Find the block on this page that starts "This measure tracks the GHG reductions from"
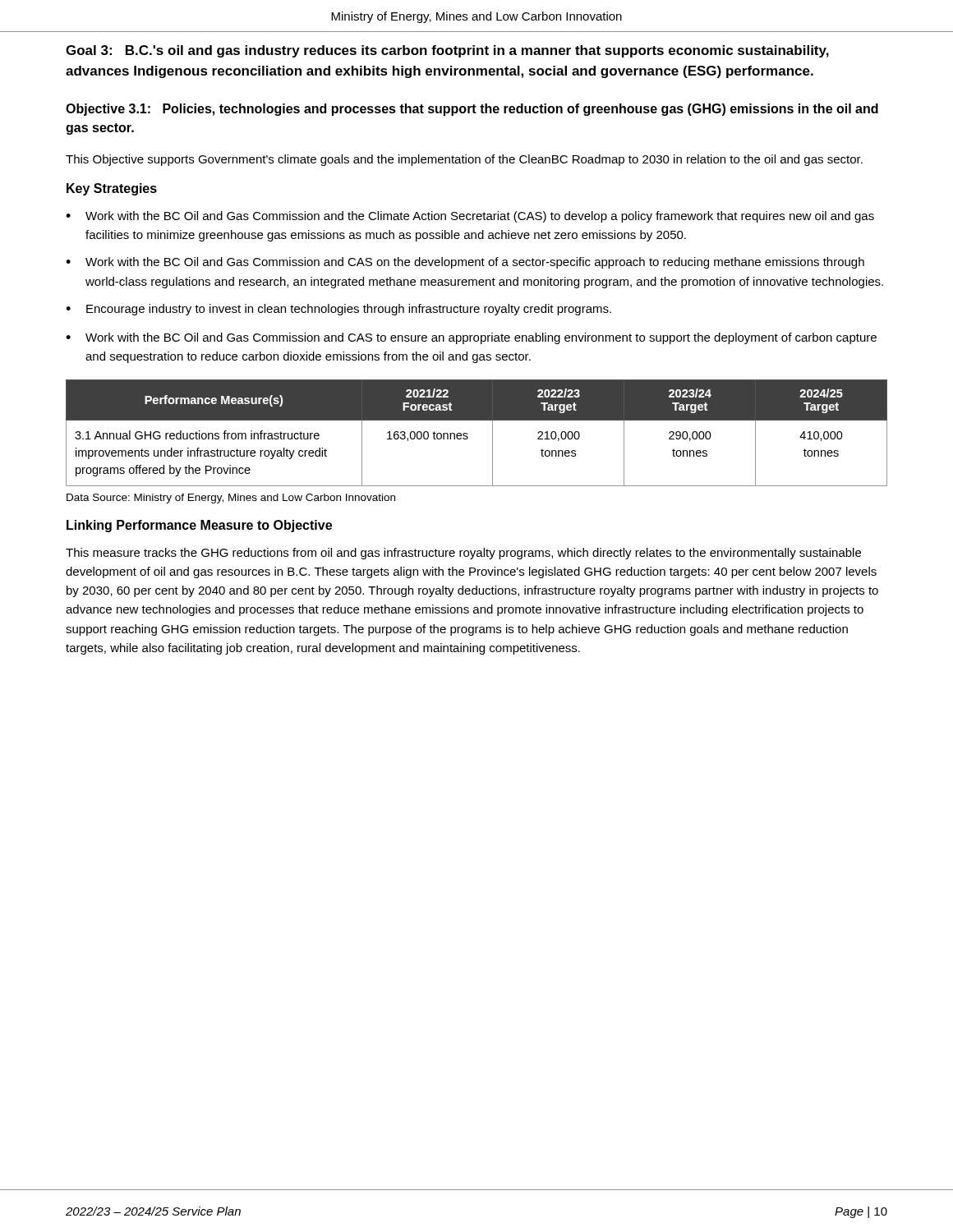This screenshot has height=1232, width=953. tap(472, 600)
